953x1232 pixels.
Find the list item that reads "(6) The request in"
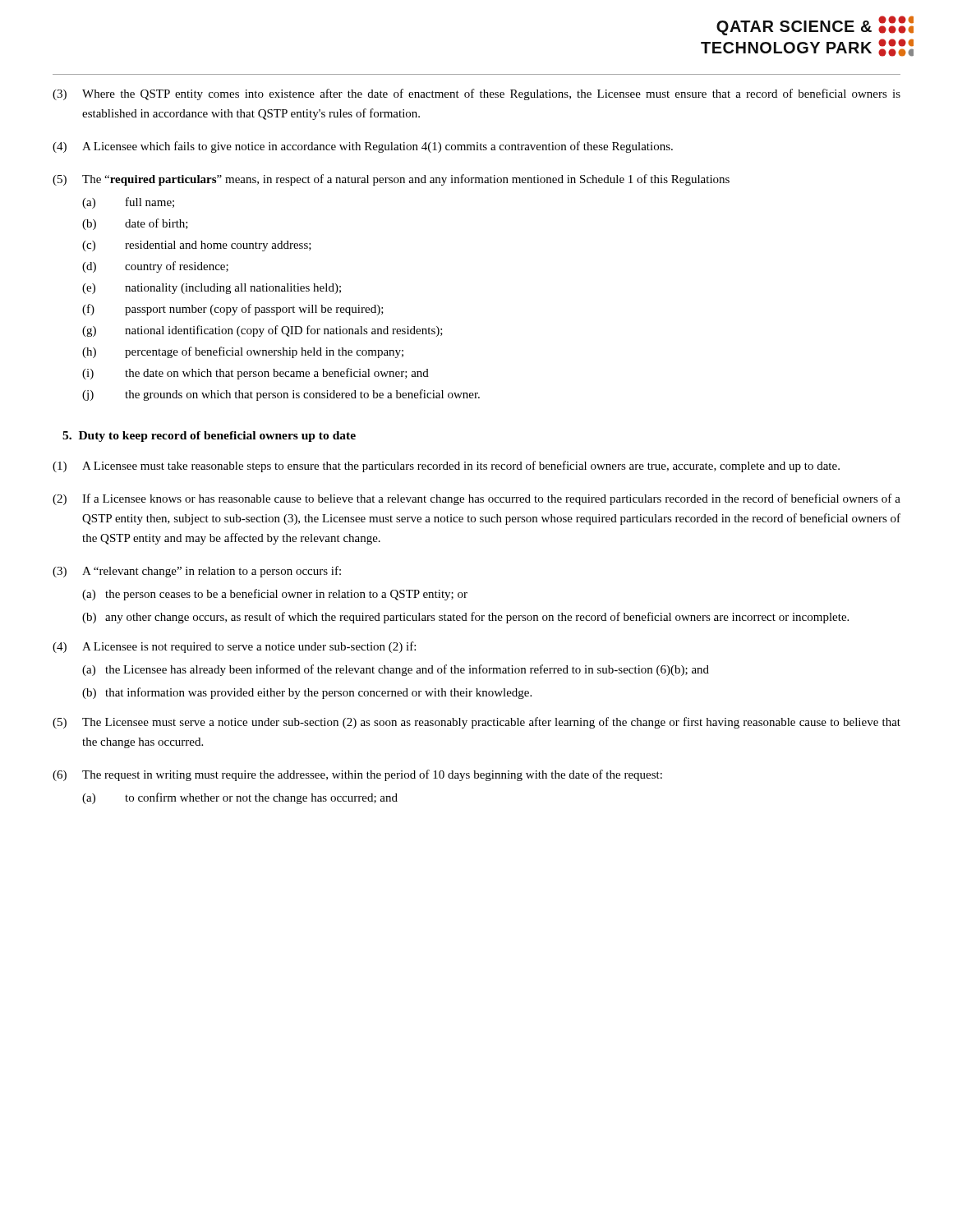click(476, 788)
